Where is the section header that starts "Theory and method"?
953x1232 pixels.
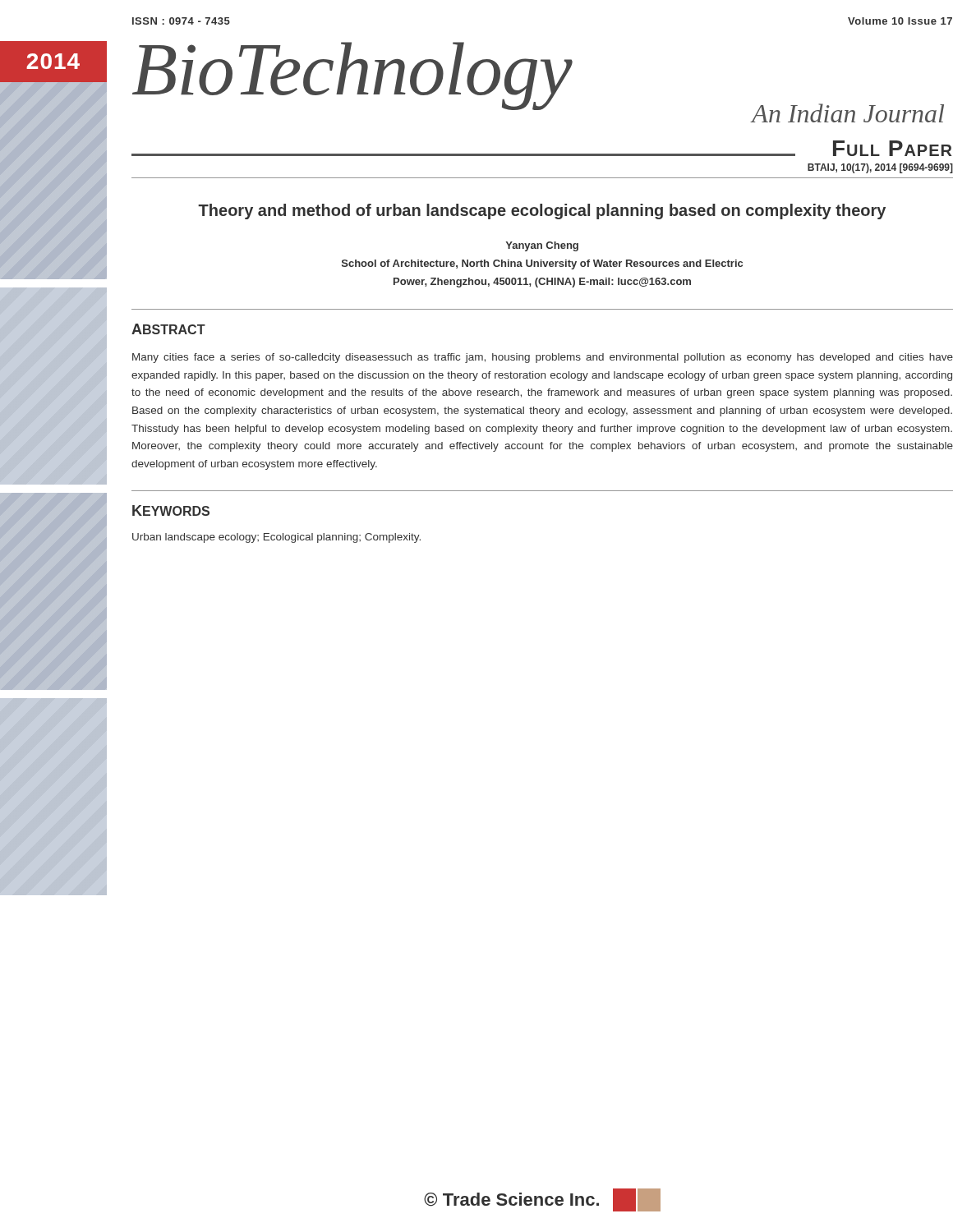point(542,210)
